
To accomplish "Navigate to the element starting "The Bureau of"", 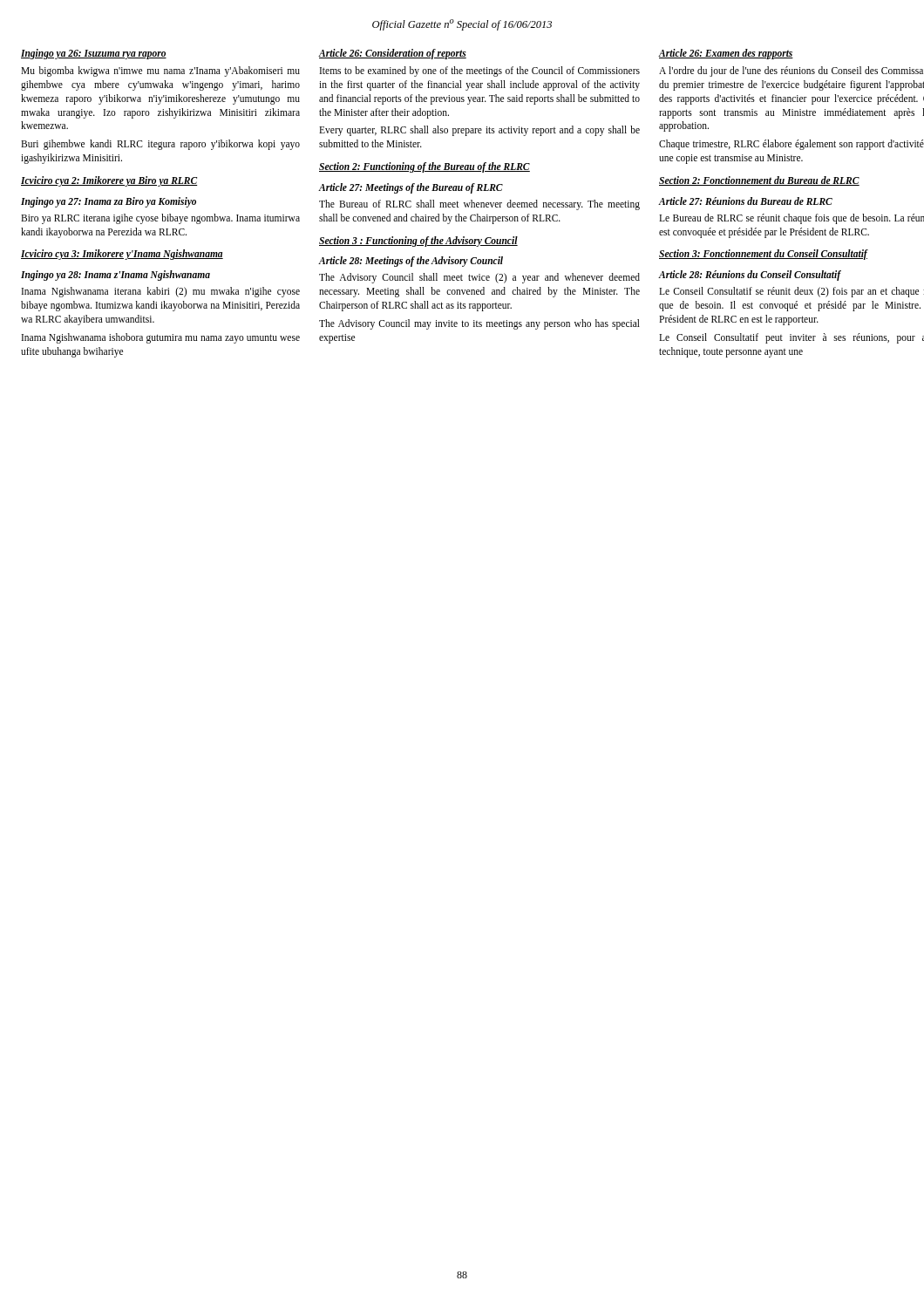I will (x=479, y=212).
